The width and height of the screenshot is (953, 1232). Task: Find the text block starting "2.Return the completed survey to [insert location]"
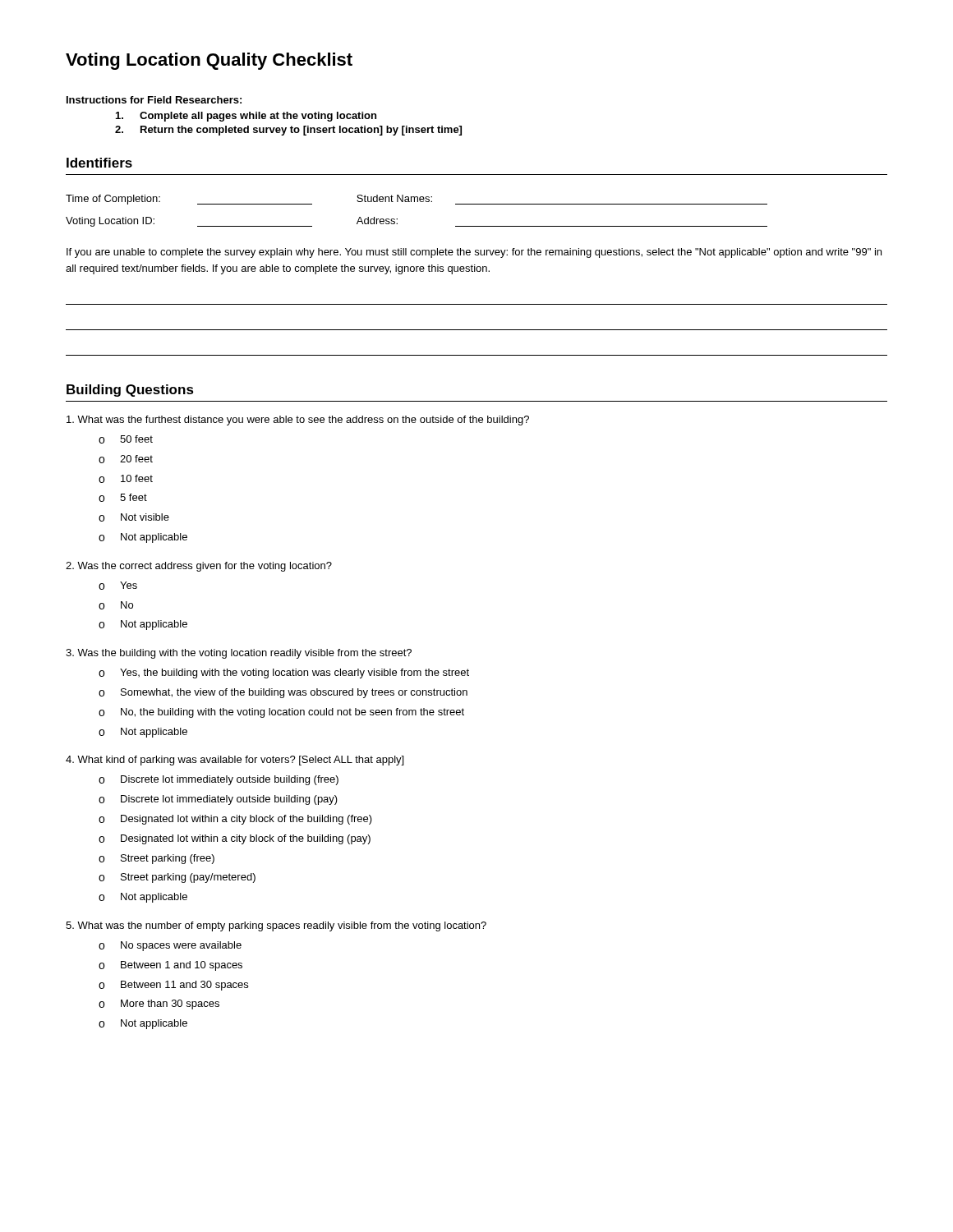(289, 129)
